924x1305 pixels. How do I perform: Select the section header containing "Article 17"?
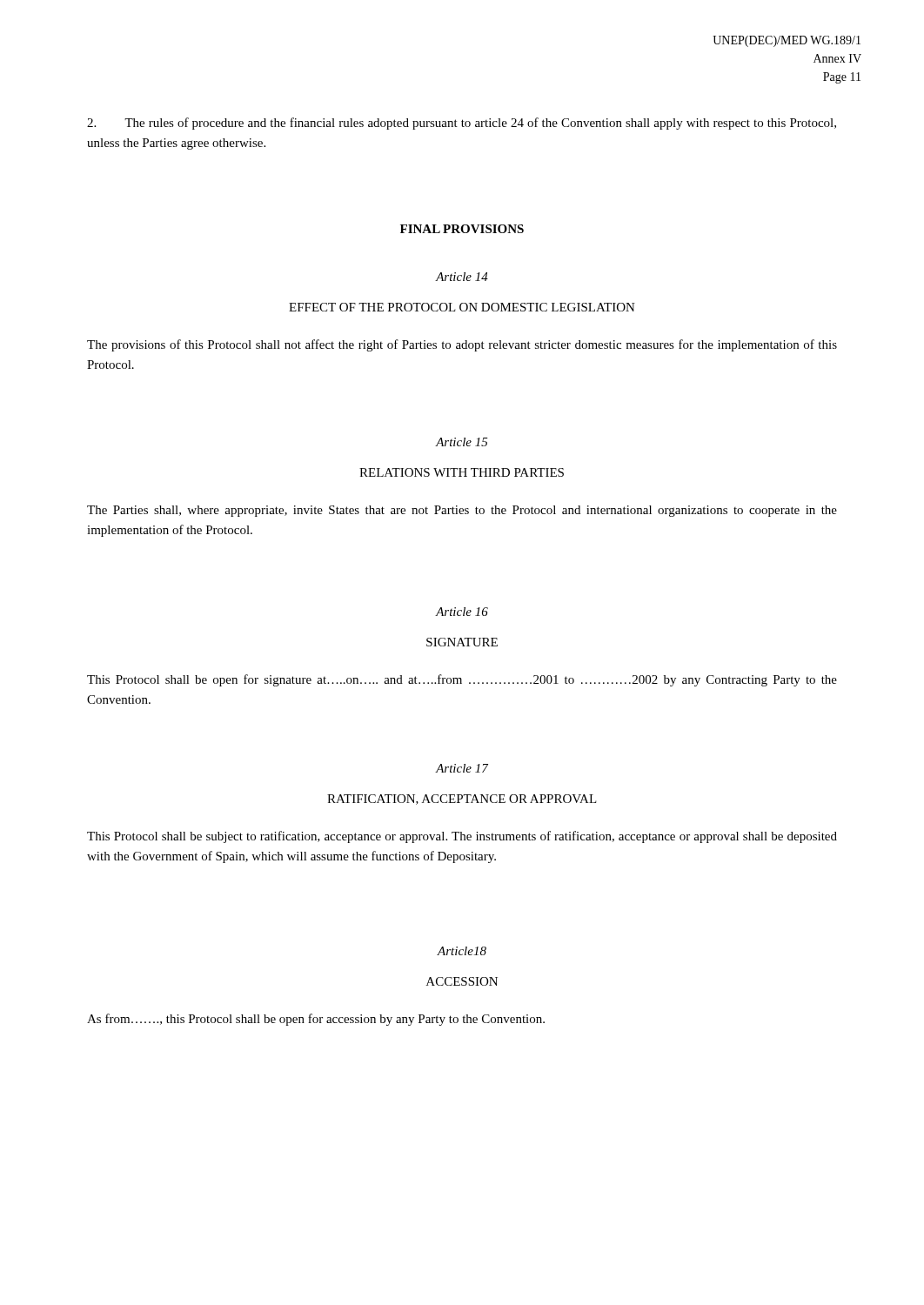(462, 768)
